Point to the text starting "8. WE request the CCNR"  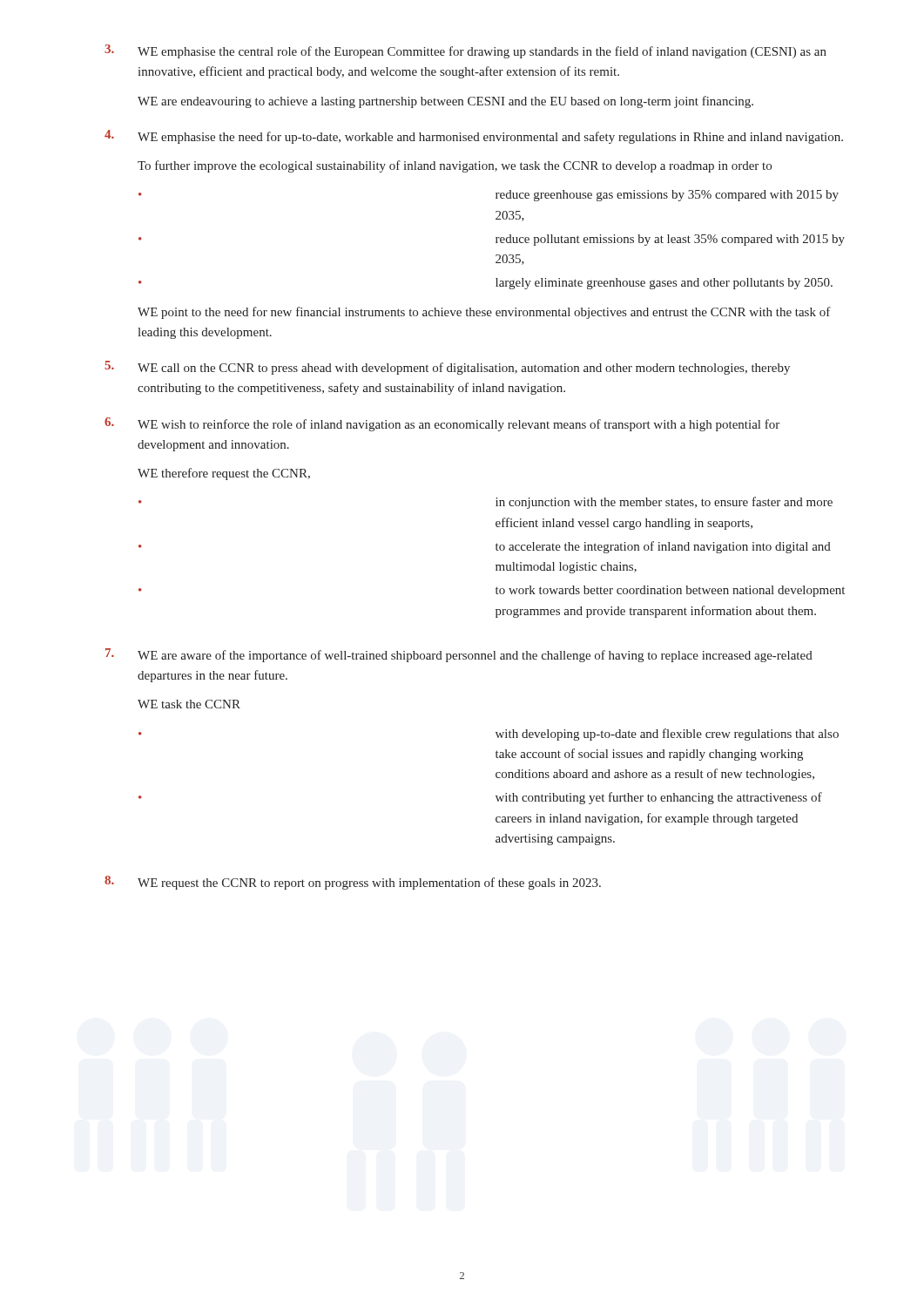click(x=475, y=883)
